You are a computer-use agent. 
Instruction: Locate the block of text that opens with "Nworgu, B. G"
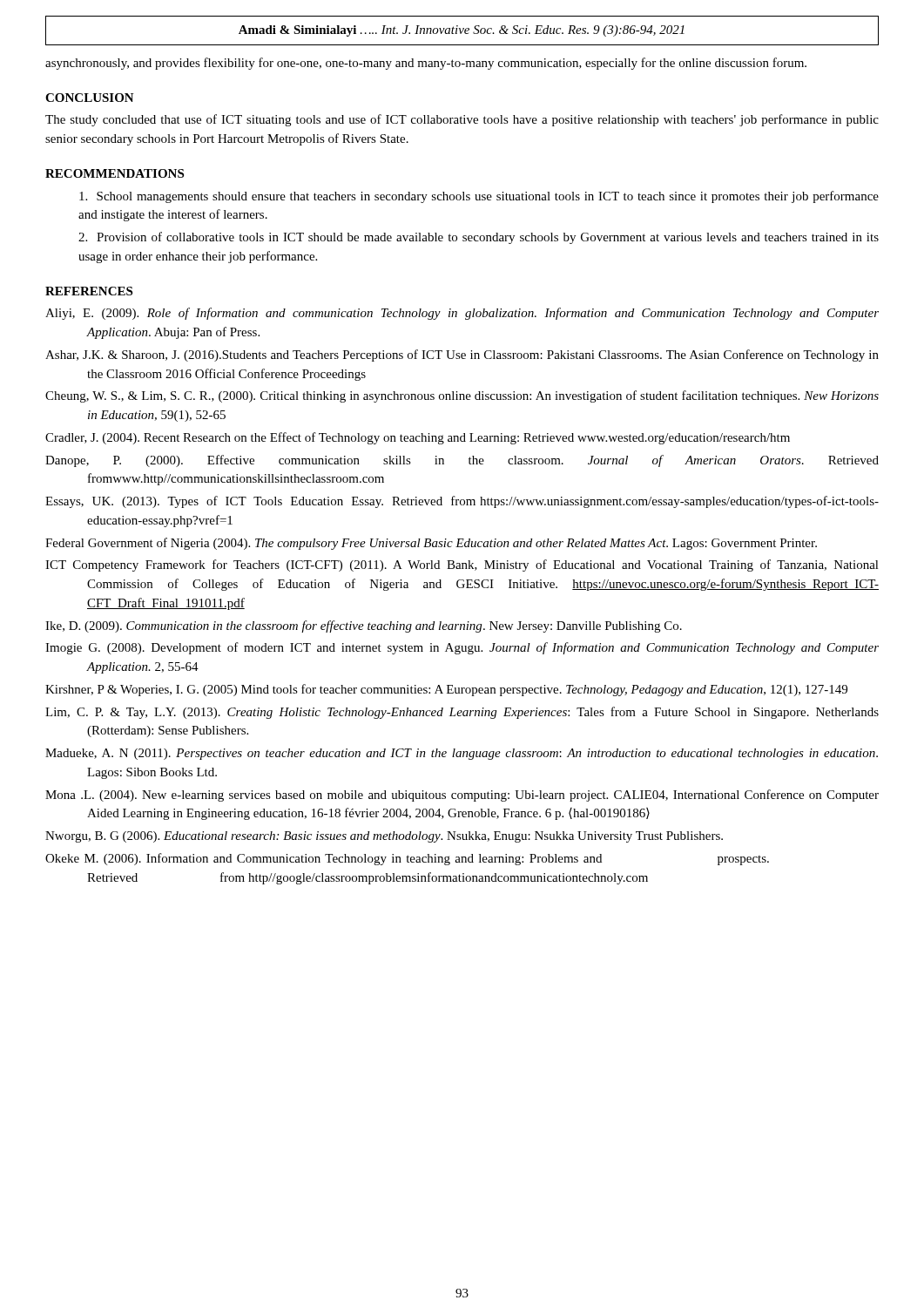(384, 836)
